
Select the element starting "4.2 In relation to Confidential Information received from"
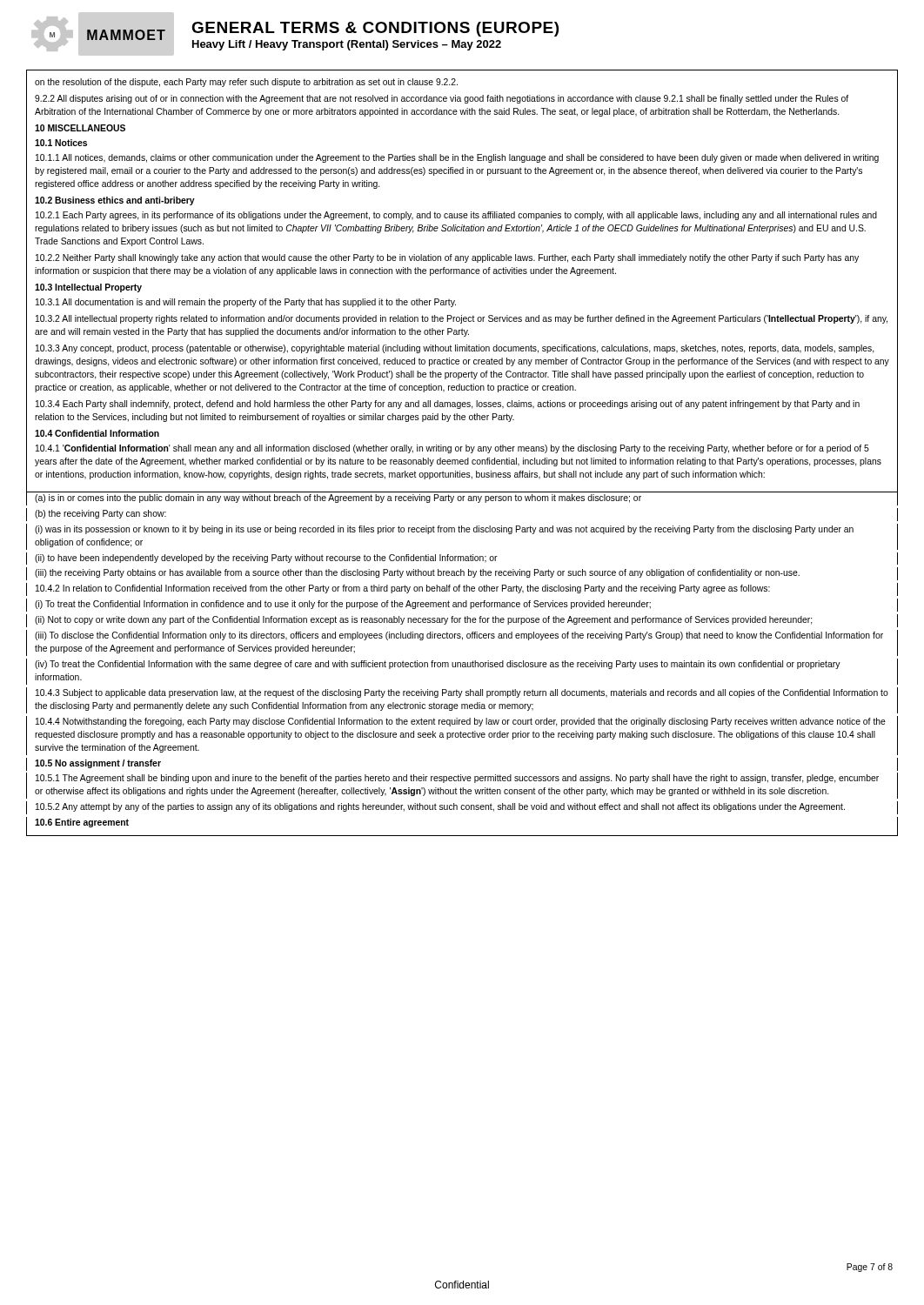462,590
